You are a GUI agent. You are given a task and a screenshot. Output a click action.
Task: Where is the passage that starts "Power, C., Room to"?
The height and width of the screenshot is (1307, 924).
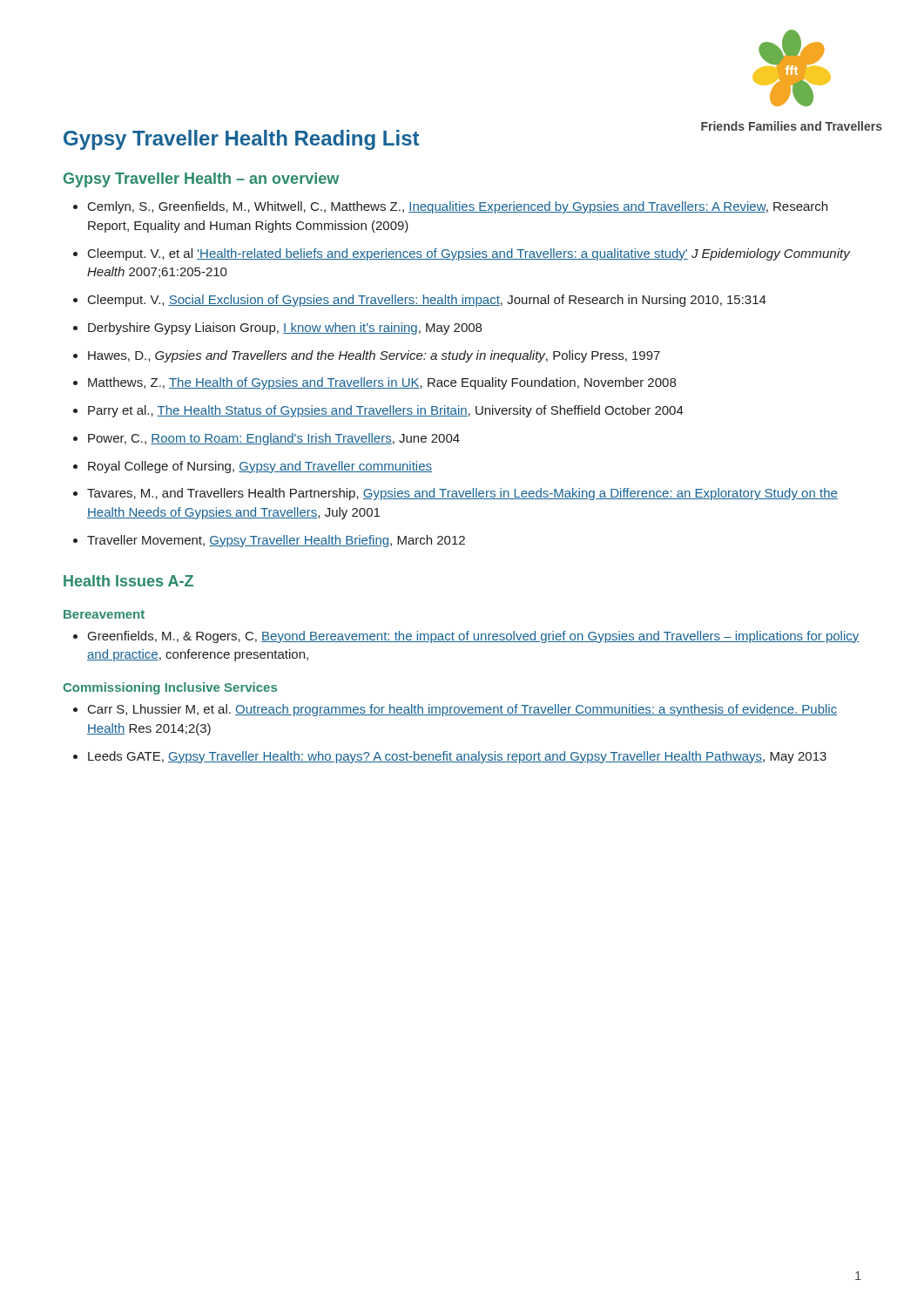tap(462, 438)
